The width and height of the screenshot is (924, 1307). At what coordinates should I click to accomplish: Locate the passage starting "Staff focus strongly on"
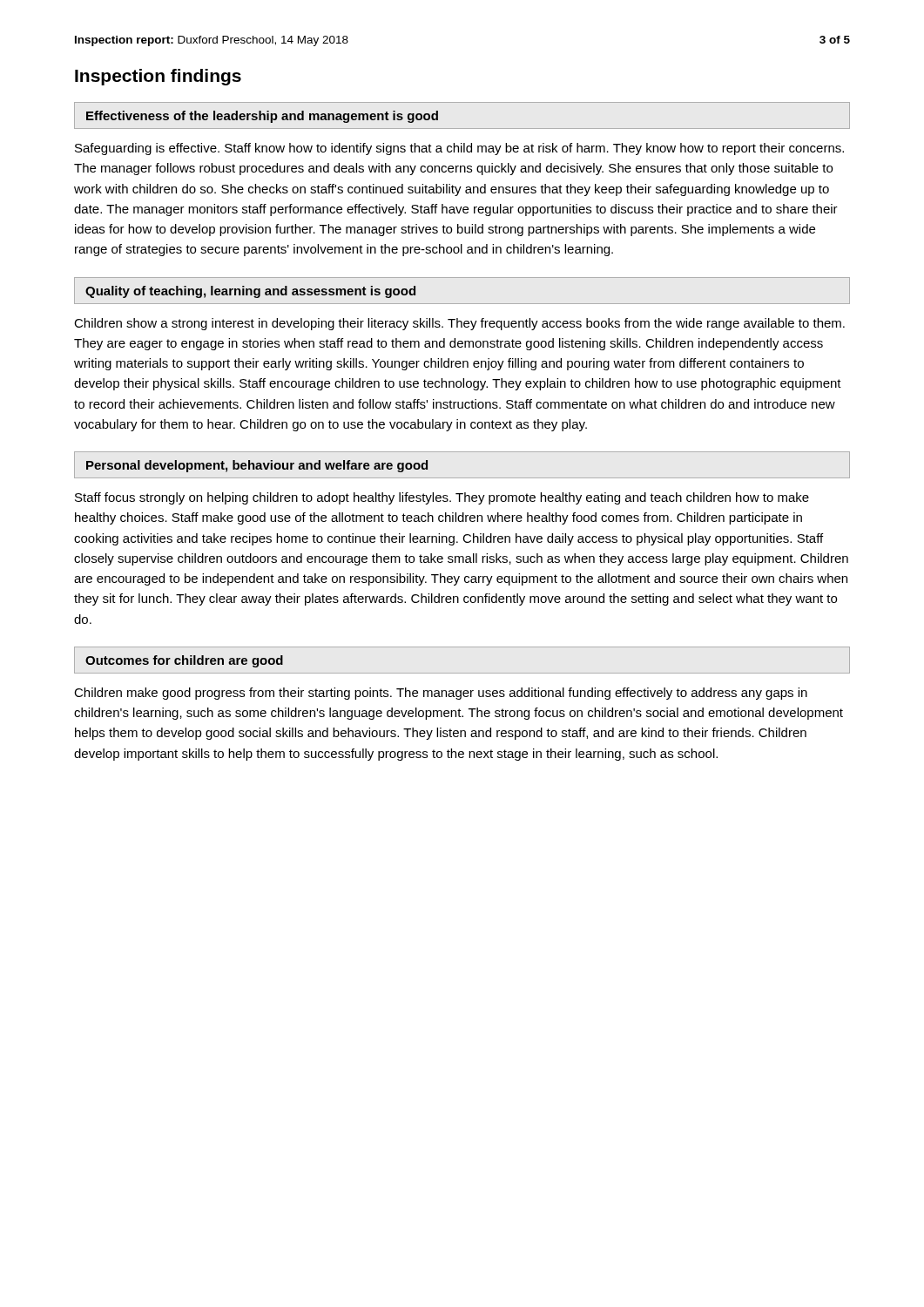click(461, 558)
